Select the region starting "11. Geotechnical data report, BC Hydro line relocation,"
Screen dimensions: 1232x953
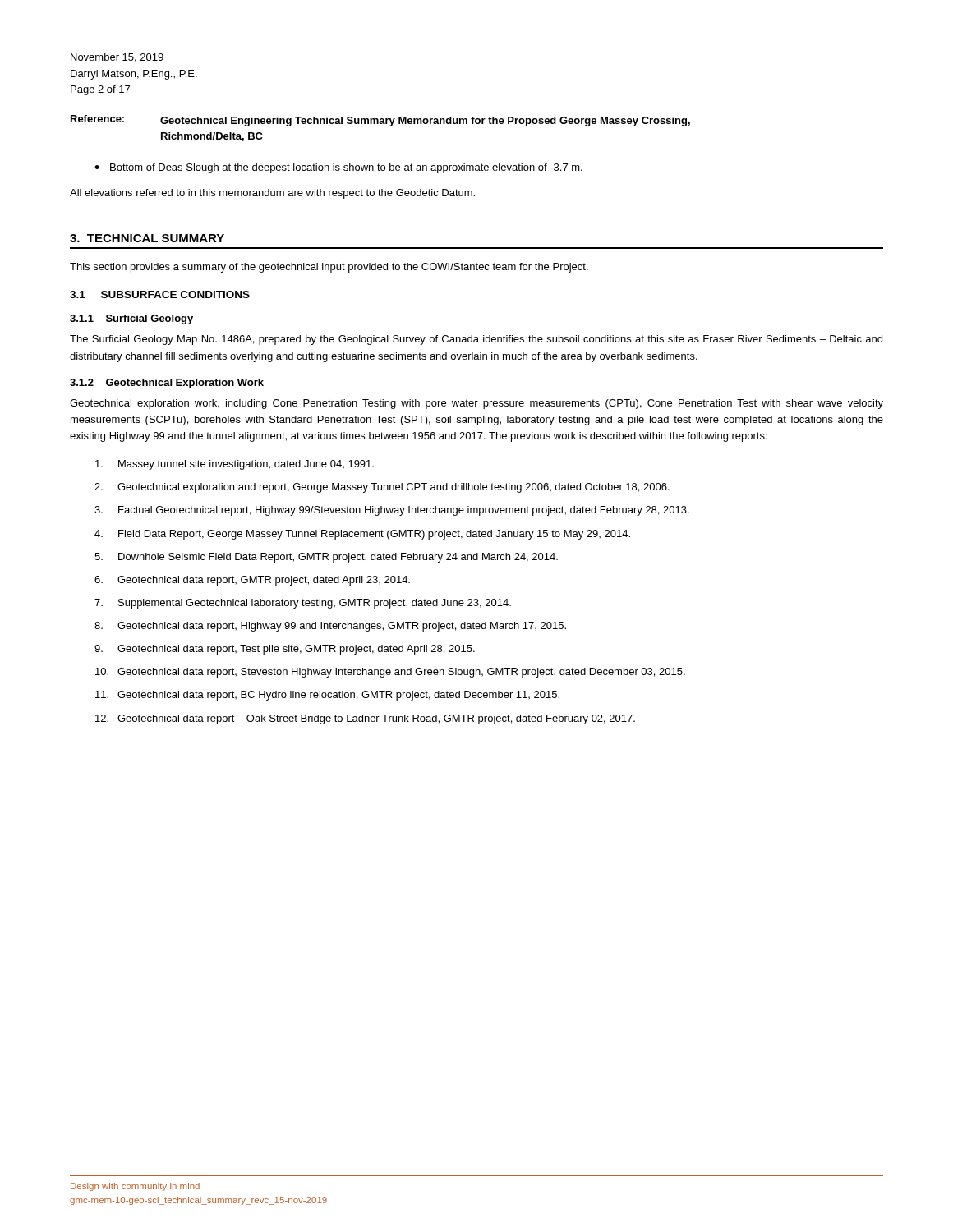pos(327,695)
